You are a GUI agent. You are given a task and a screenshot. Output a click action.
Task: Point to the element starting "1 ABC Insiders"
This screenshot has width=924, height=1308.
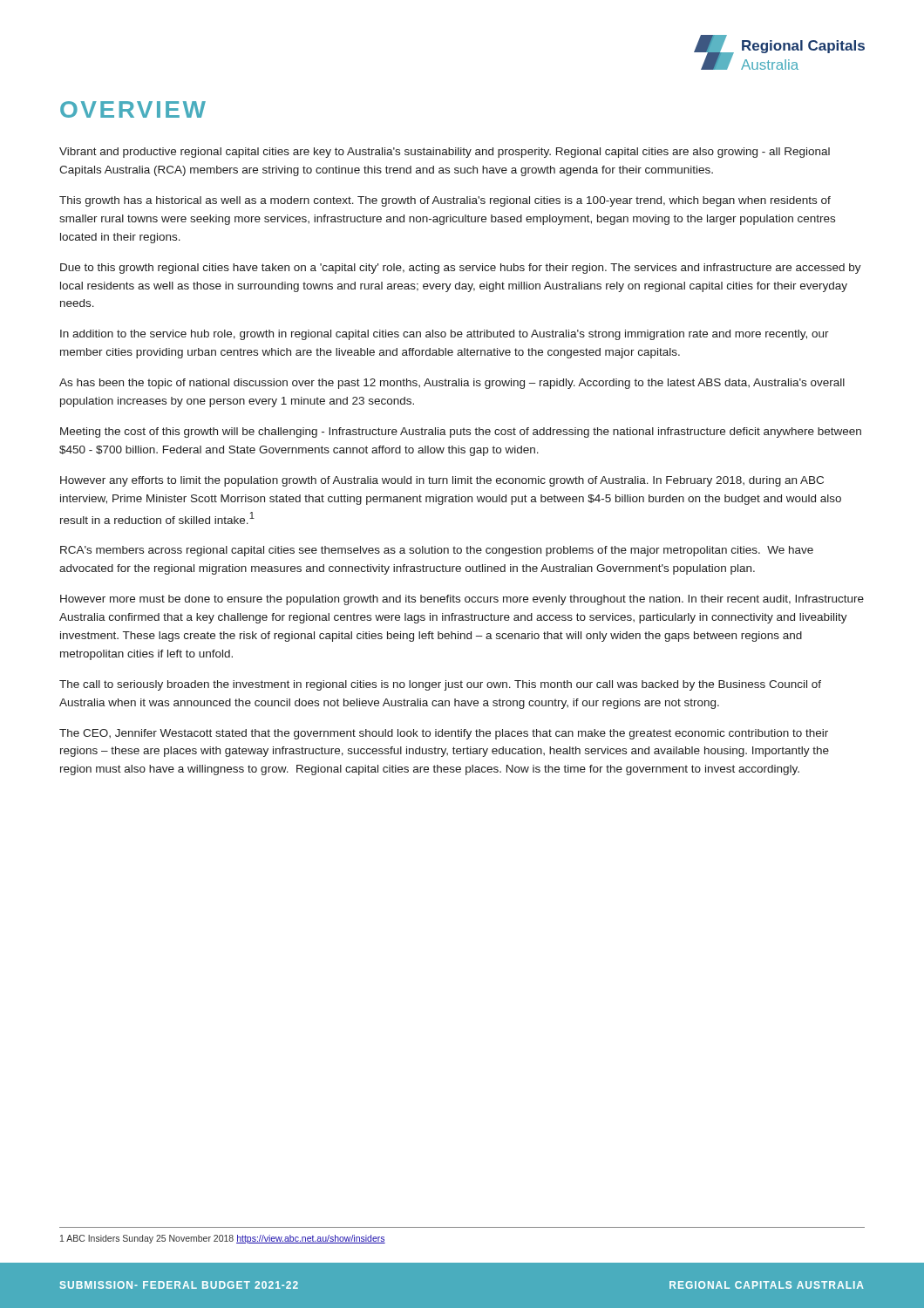[x=222, y=1239]
